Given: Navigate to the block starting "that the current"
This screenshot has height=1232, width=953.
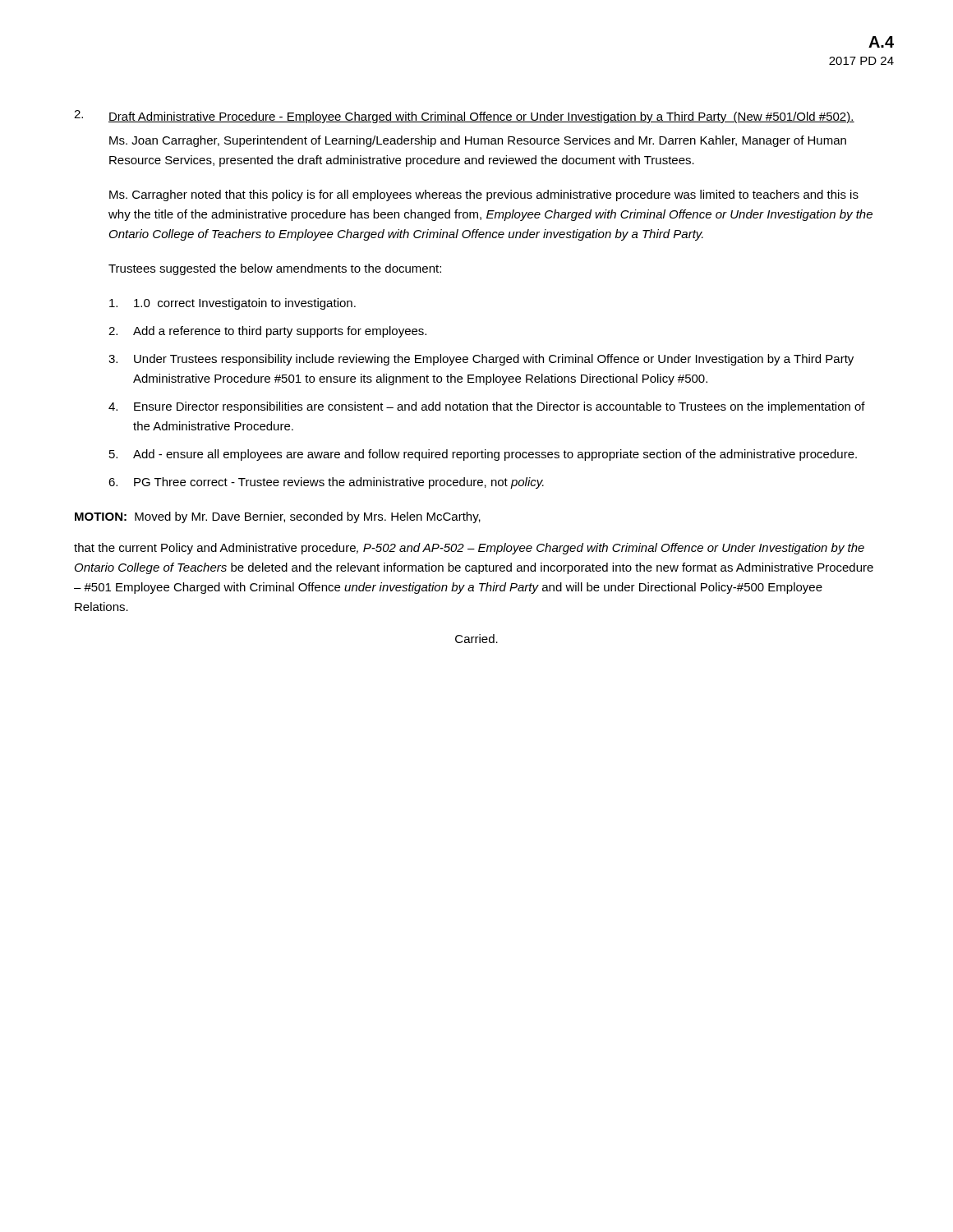Looking at the screenshot, I should click(474, 577).
